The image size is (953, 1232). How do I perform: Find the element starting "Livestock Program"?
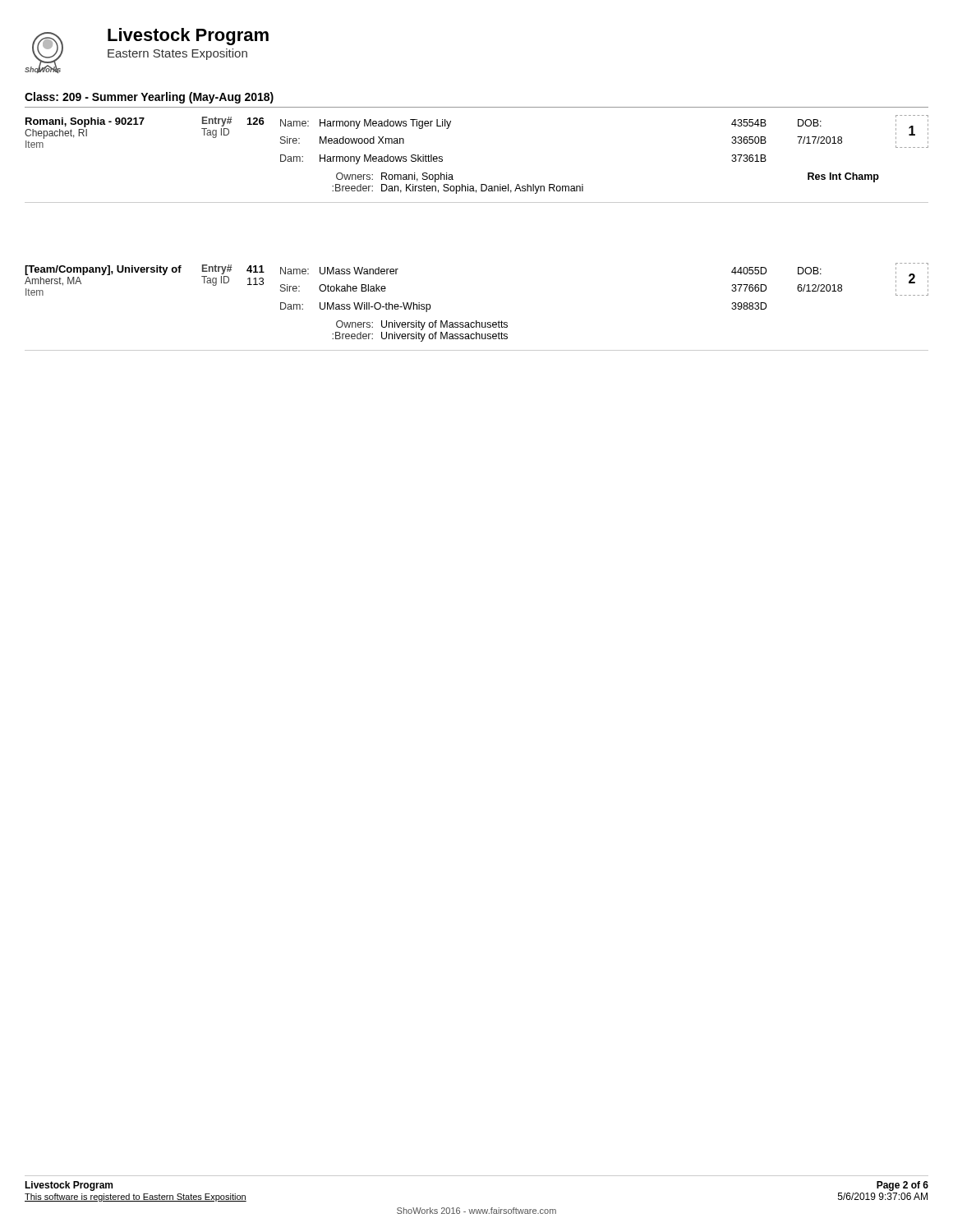(188, 35)
